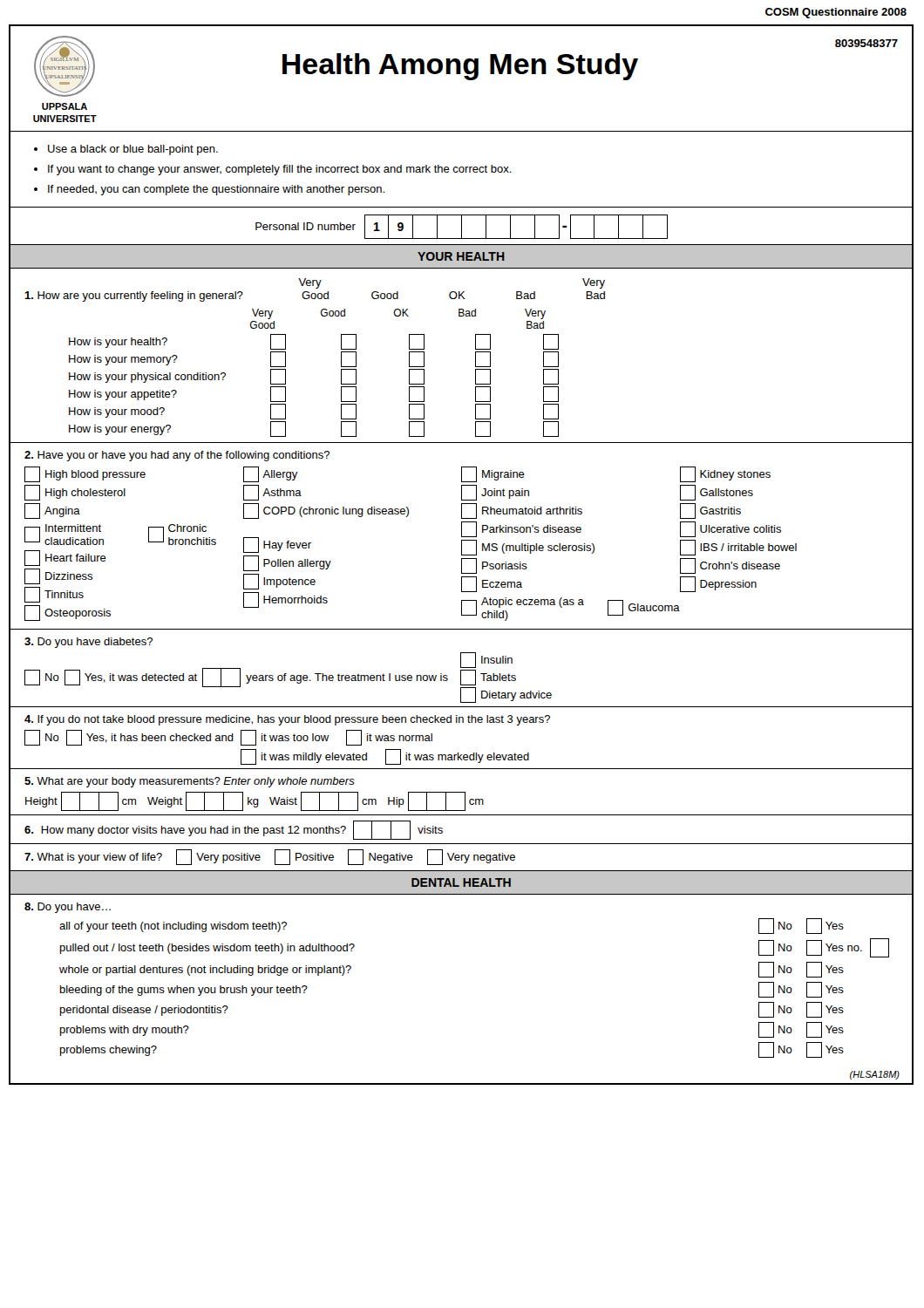
Task: Click where it says "YOUR HEALTH"
Action: [461, 256]
